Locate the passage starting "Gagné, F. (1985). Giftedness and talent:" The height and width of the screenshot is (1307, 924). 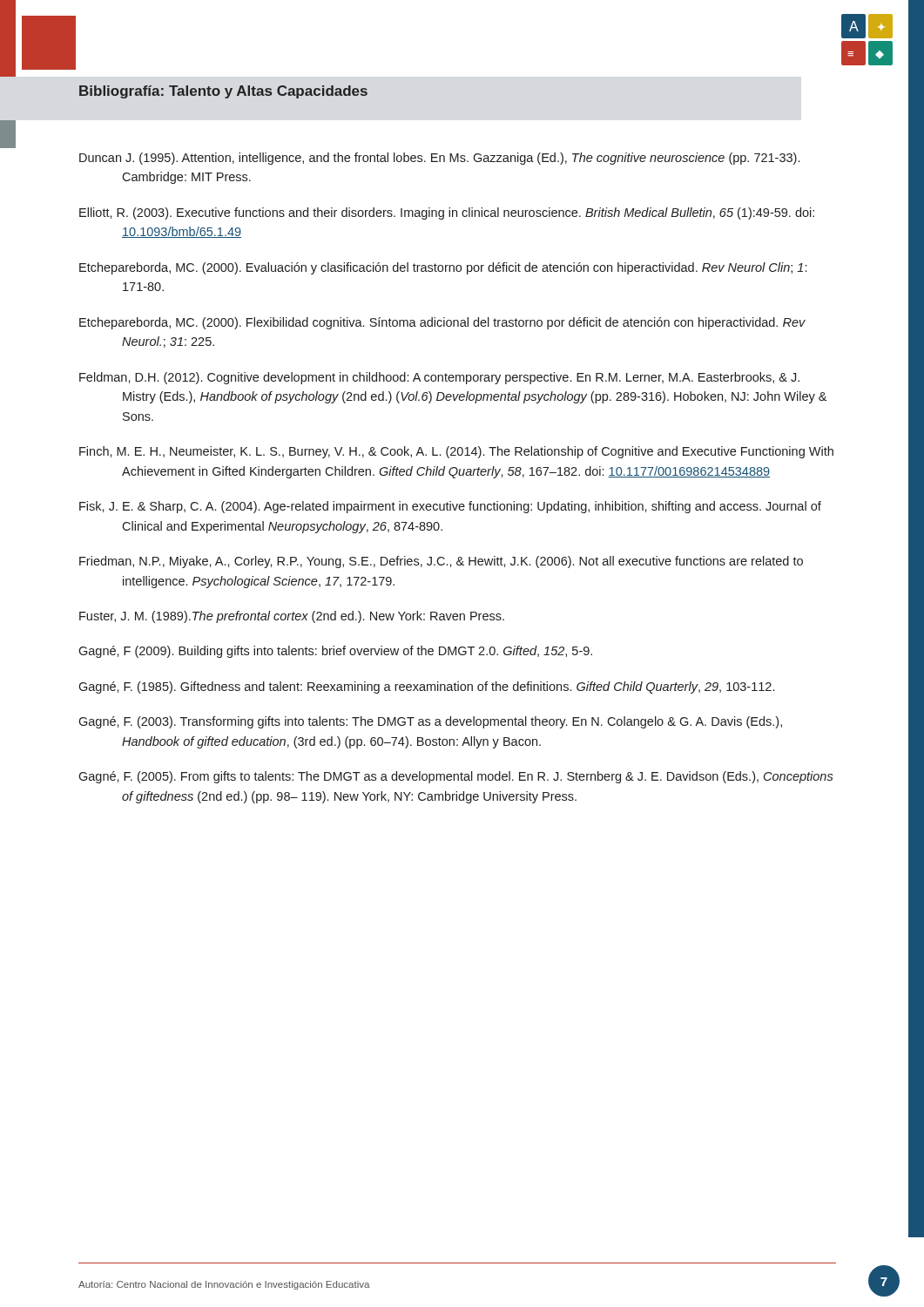tap(427, 687)
